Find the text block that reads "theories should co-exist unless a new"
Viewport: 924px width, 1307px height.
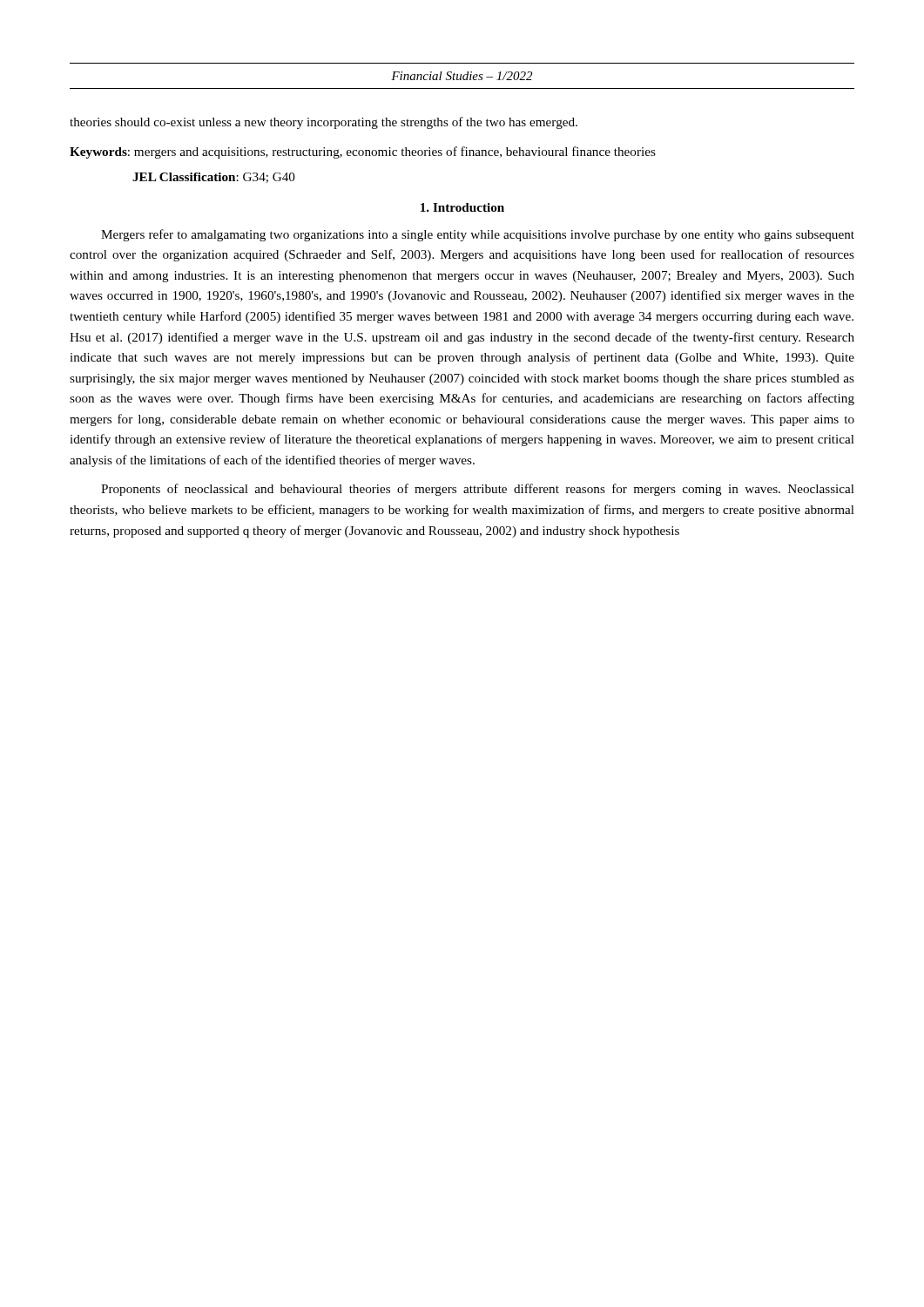click(462, 122)
